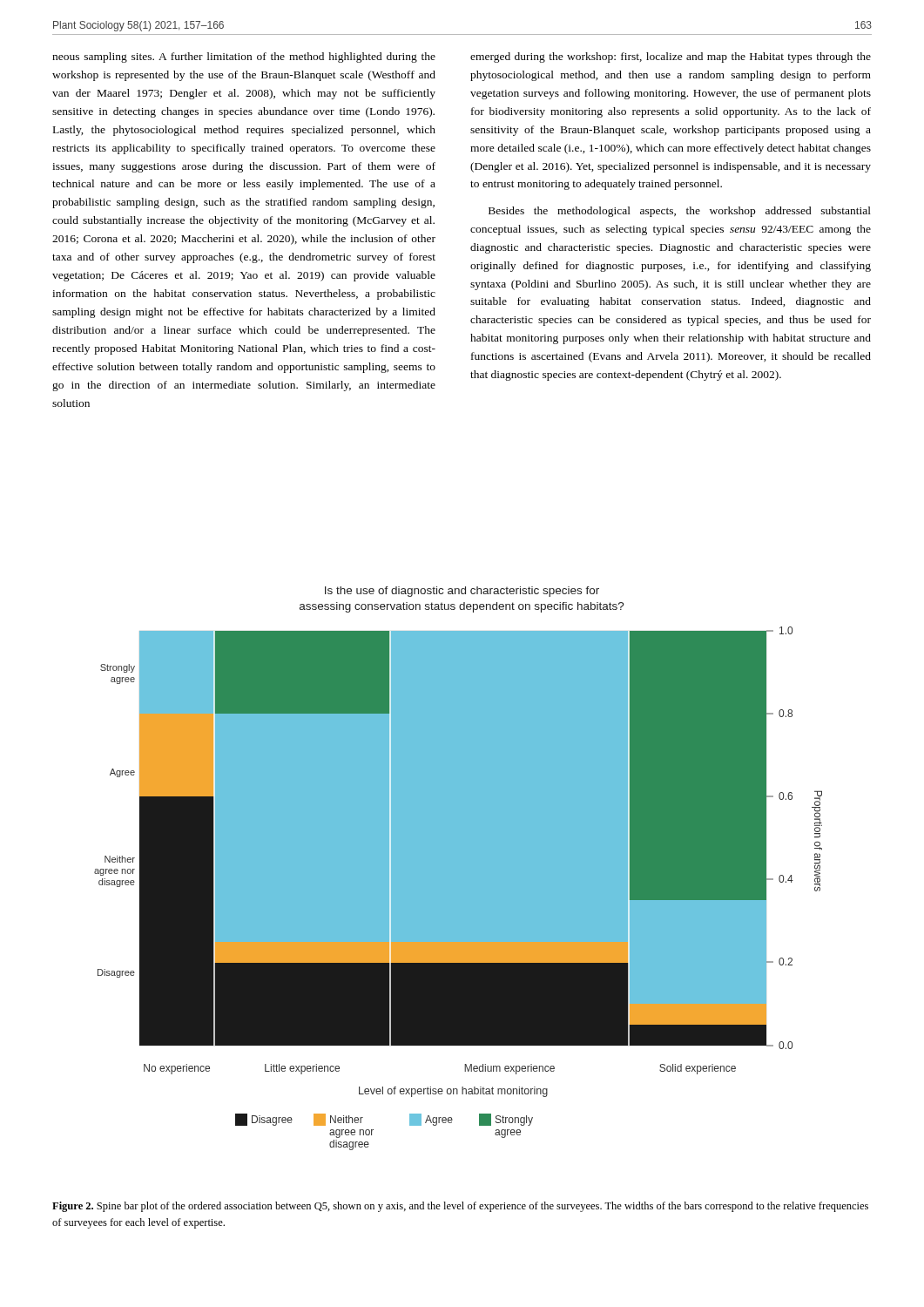Where is the caption that starts "Figure 2. Spine bar plot of the ordered"?
The image size is (924, 1307).
460,1214
